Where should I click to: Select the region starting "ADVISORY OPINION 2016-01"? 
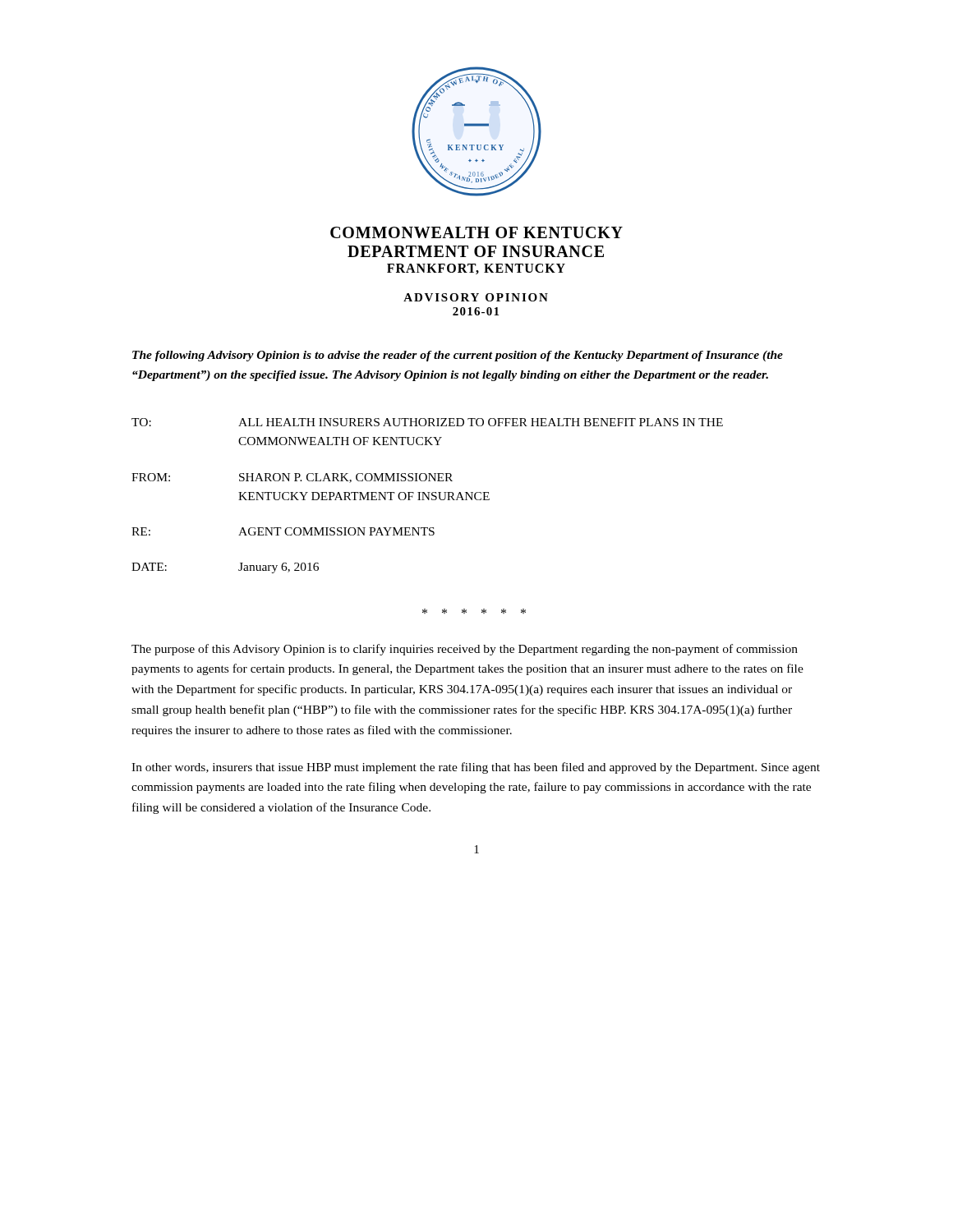(x=476, y=305)
